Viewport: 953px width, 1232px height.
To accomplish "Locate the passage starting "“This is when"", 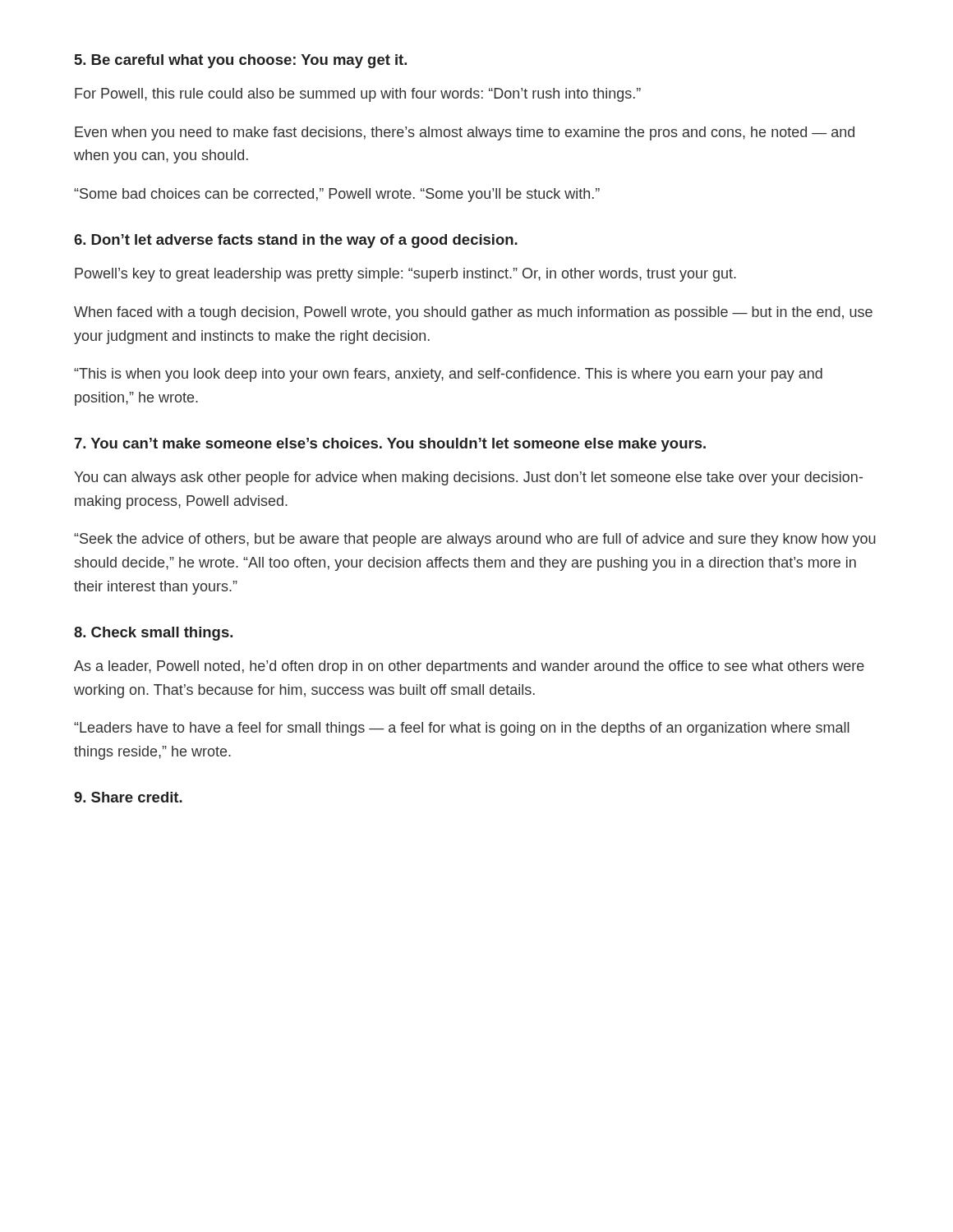I will [449, 386].
